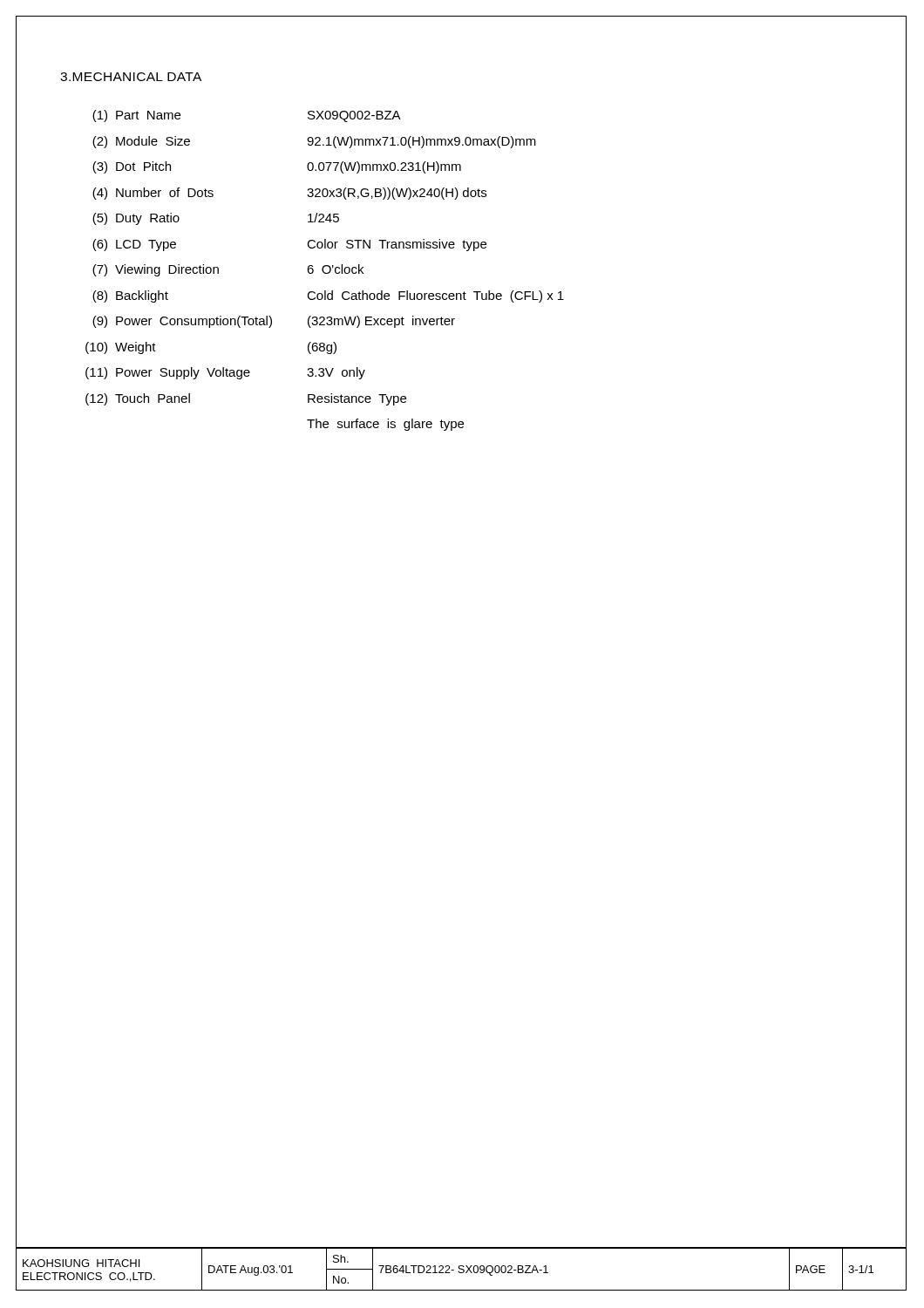Locate the list item containing "(7) Viewing Direction 6 O'clock"
Screen dimensions: 1308x924
pos(158,269)
